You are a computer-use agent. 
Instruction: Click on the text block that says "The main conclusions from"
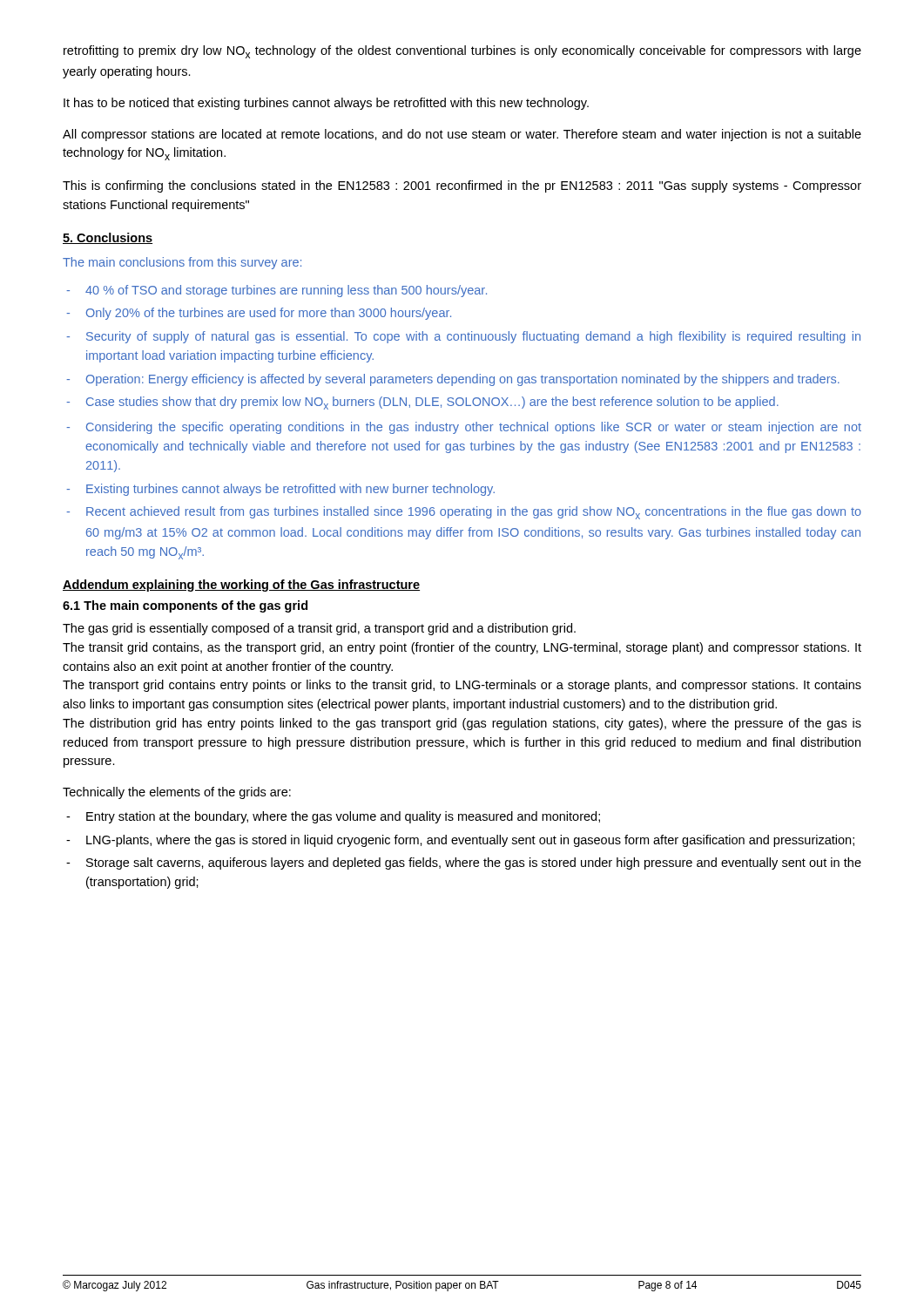click(x=182, y=263)
